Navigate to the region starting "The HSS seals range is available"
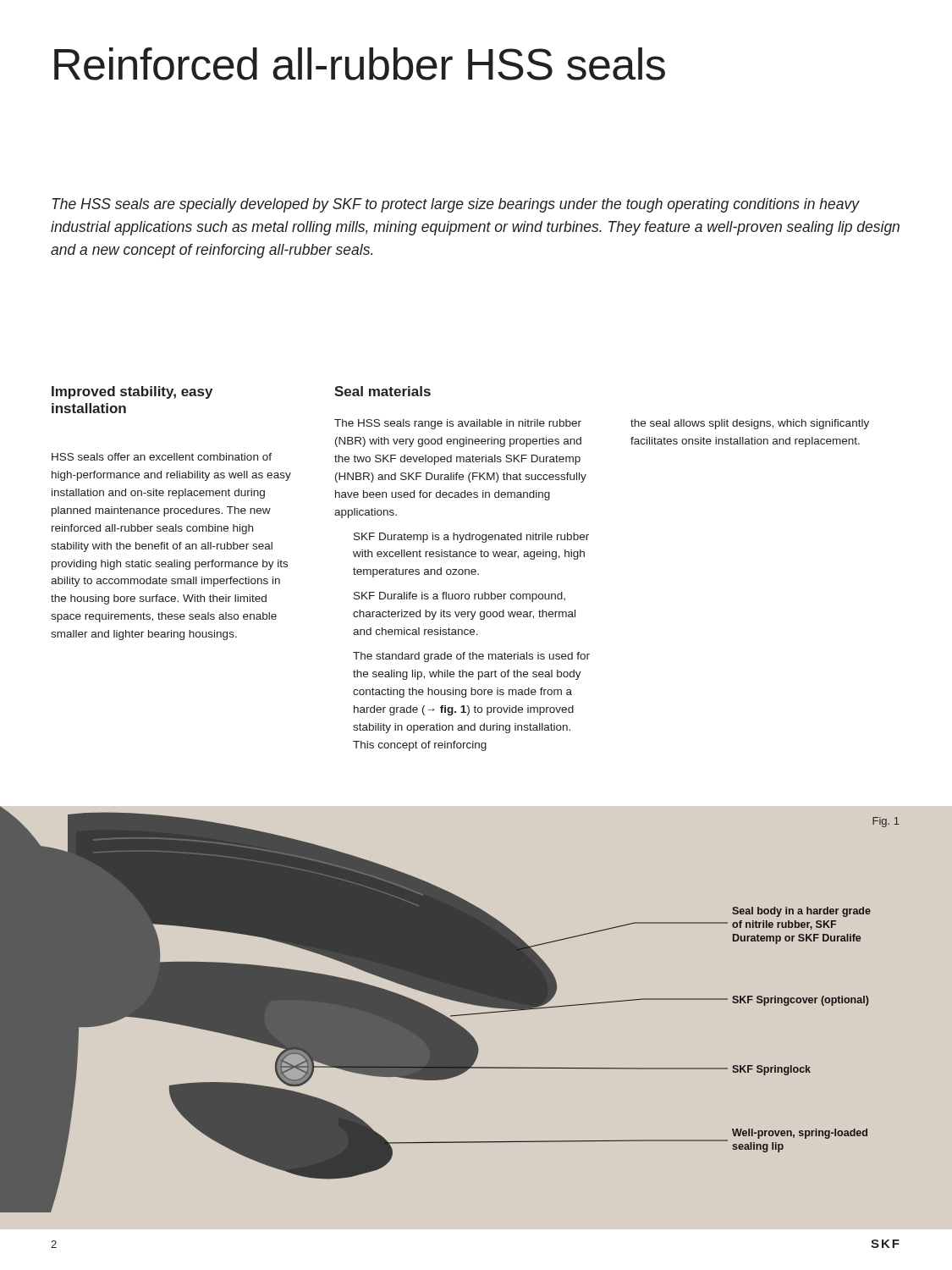This screenshot has width=952, height=1270. [463, 584]
